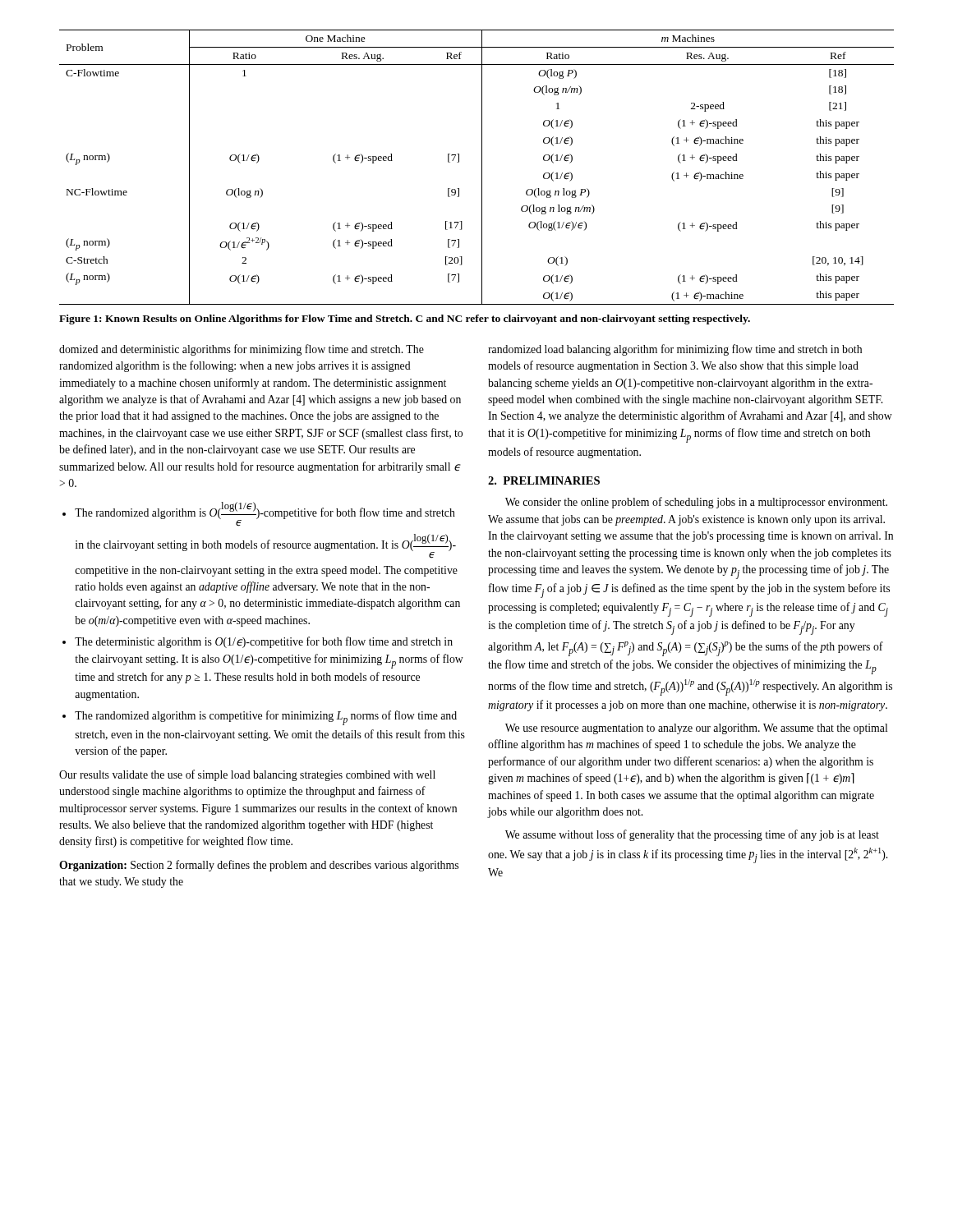The height and width of the screenshot is (1232, 953).
Task: Select the text block that reads "We assume without"
Action: coord(691,855)
